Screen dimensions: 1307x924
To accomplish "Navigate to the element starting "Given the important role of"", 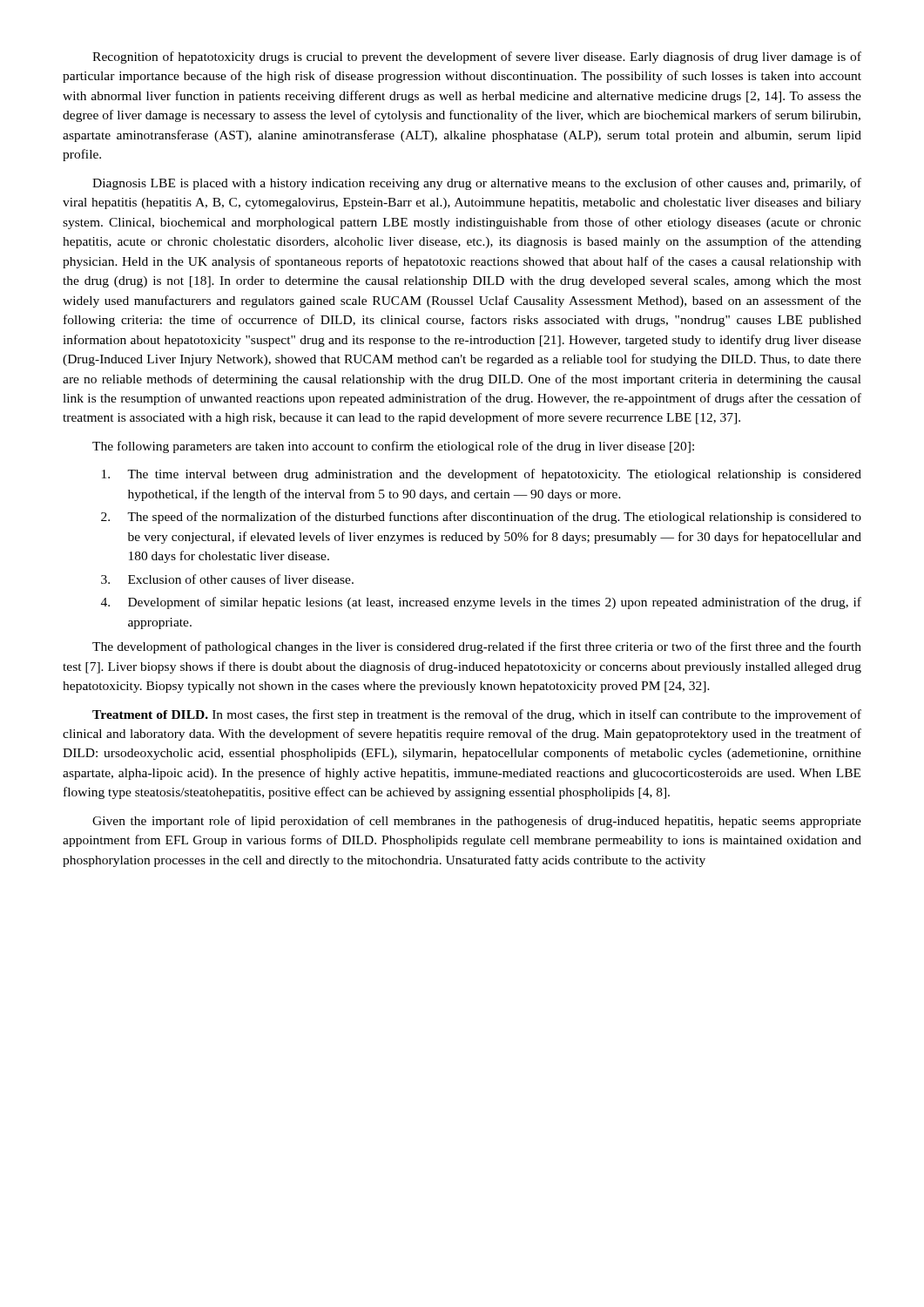I will click(462, 840).
